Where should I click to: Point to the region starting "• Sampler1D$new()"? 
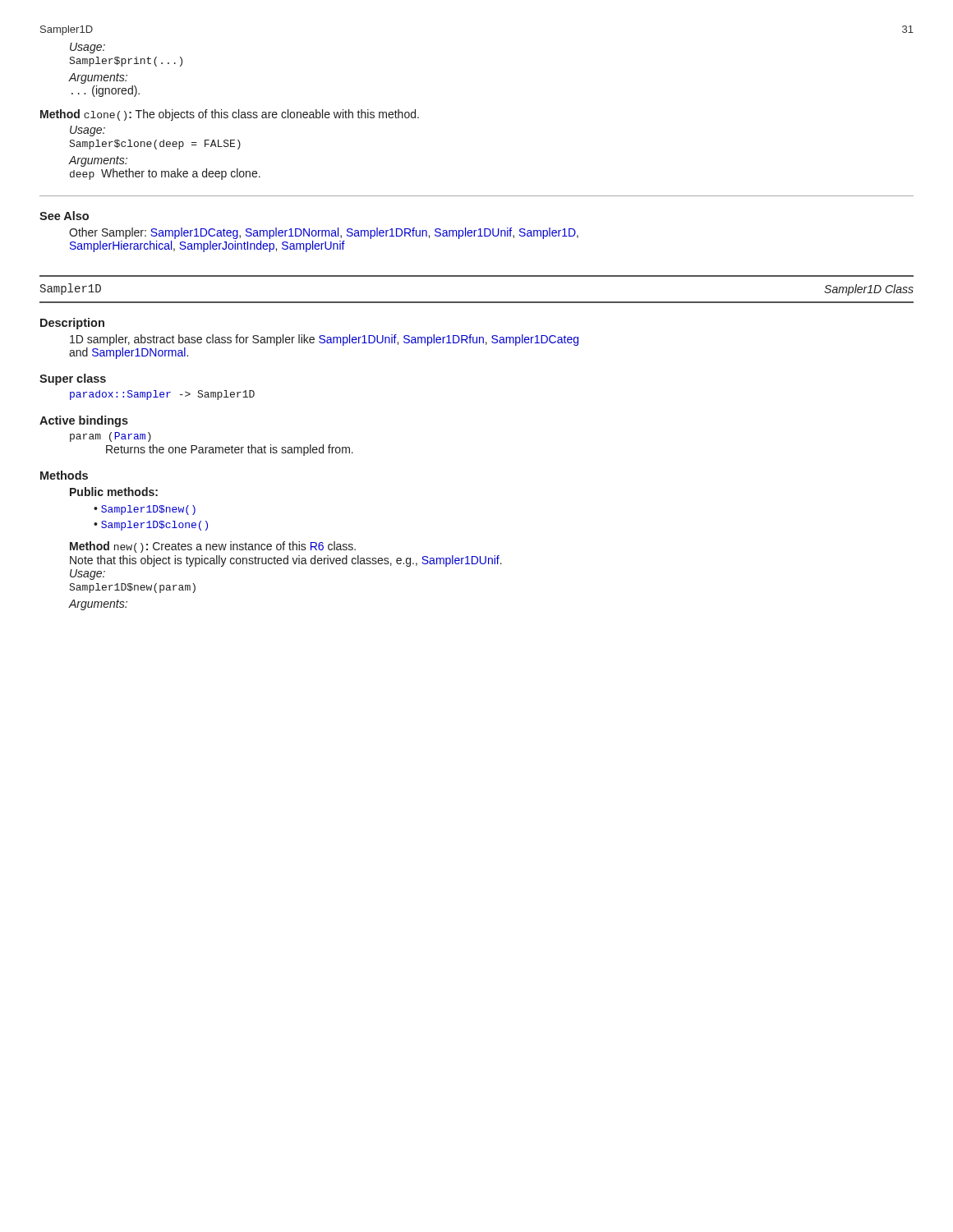145,509
